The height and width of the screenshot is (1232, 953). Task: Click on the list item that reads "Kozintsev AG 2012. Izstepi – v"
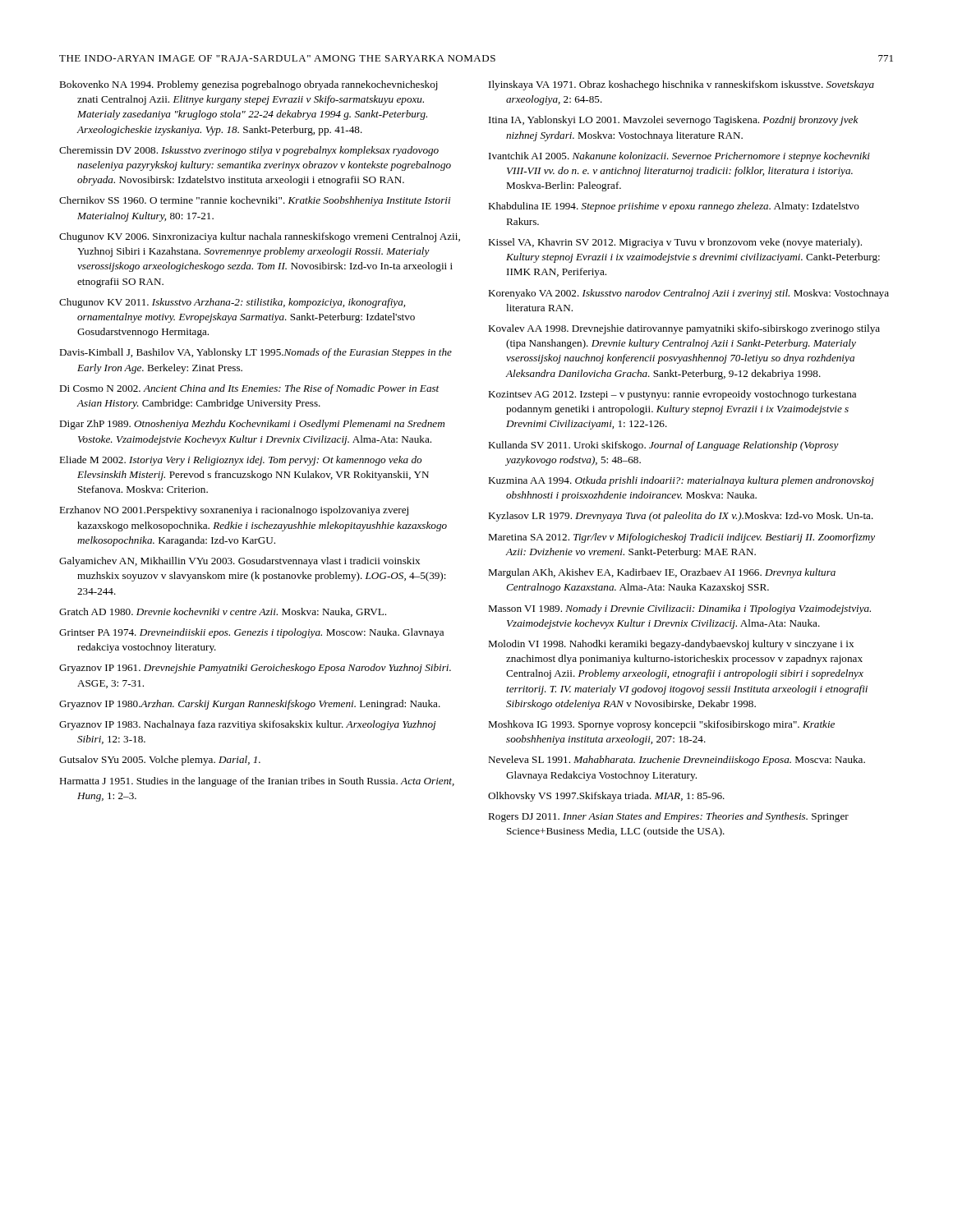672,409
